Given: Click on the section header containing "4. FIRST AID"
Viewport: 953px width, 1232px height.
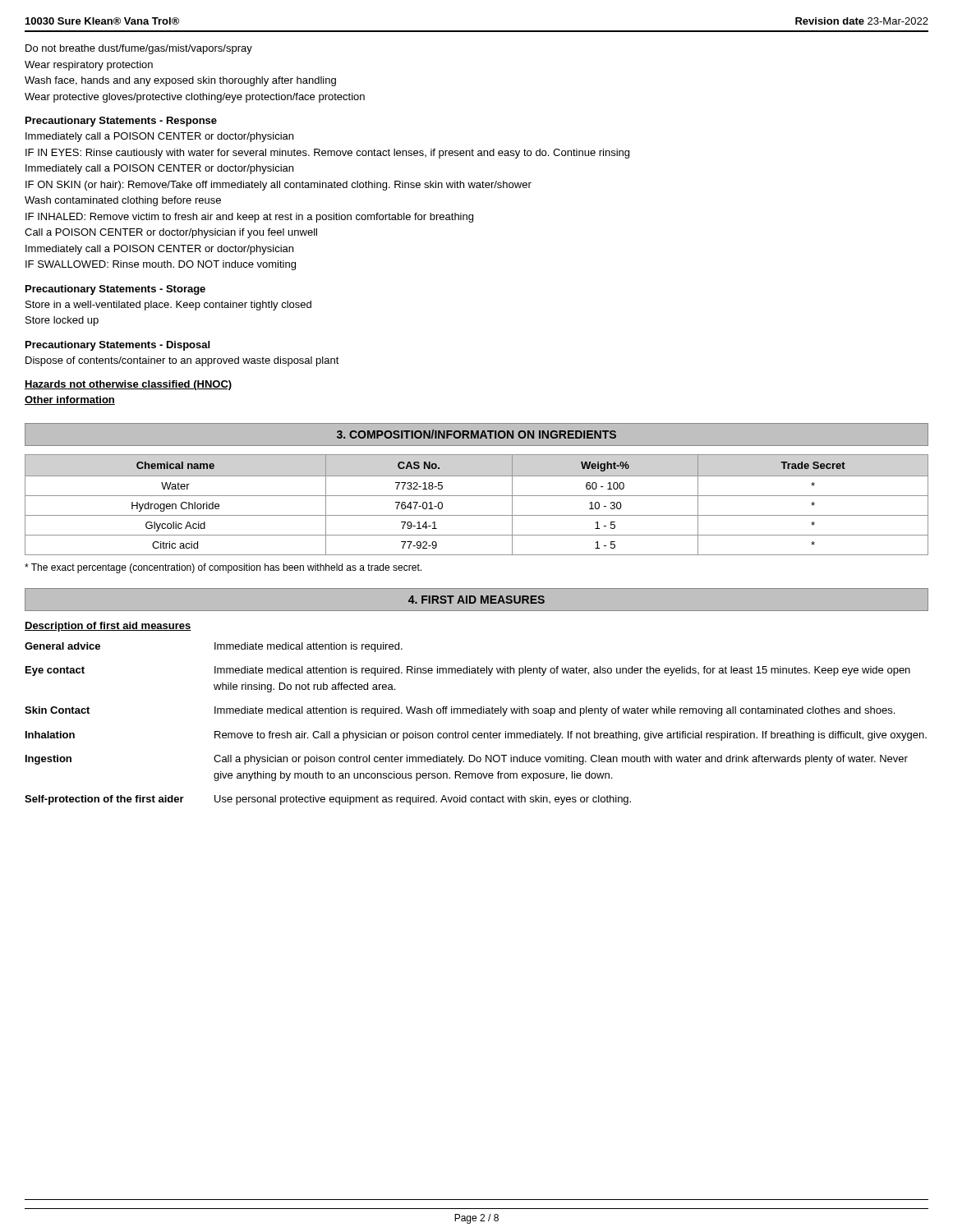Looking at the screenshot, I should pyautogui.click(x=476, y=599).
